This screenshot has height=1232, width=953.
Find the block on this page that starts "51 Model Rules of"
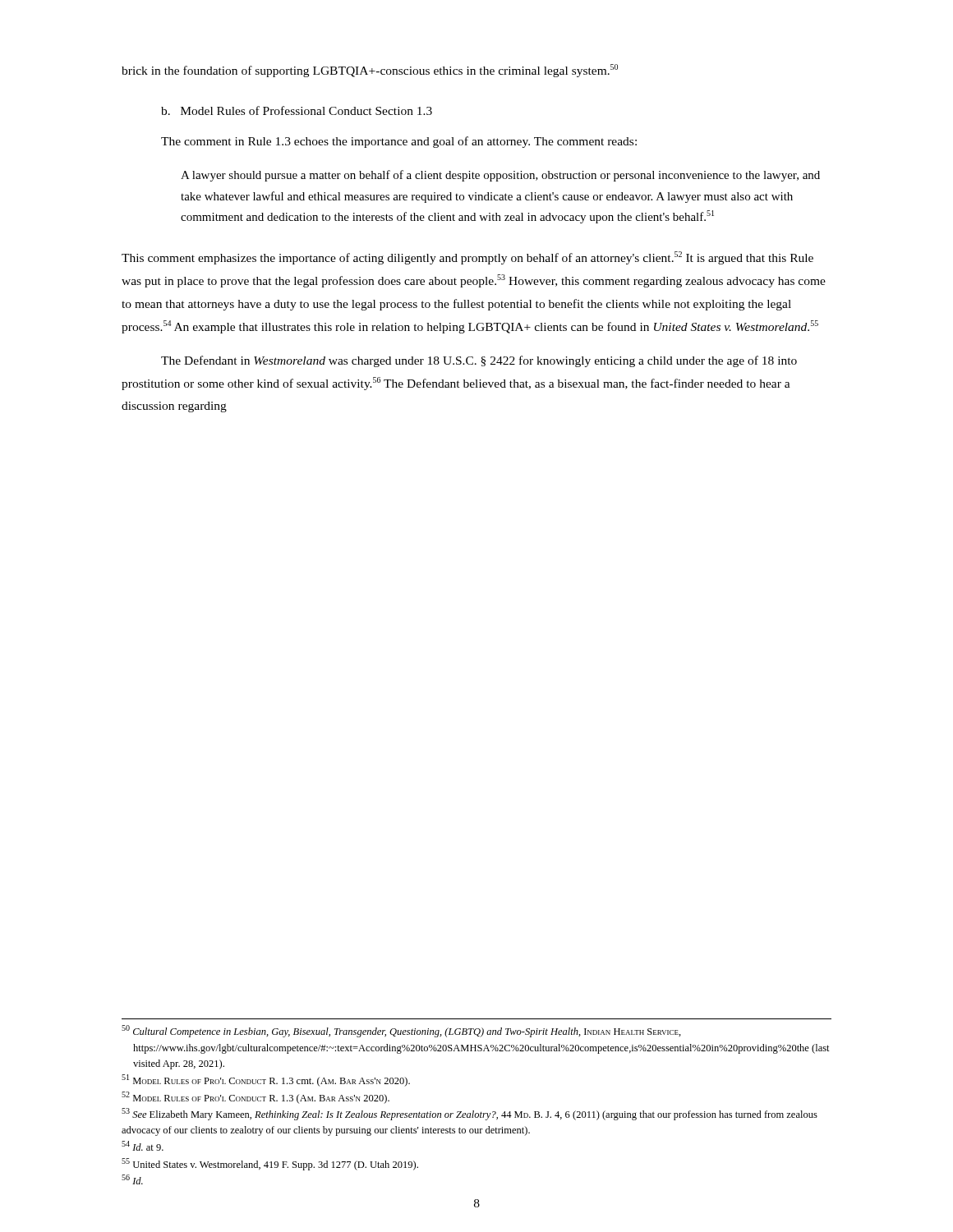[x=266, y=1080]
